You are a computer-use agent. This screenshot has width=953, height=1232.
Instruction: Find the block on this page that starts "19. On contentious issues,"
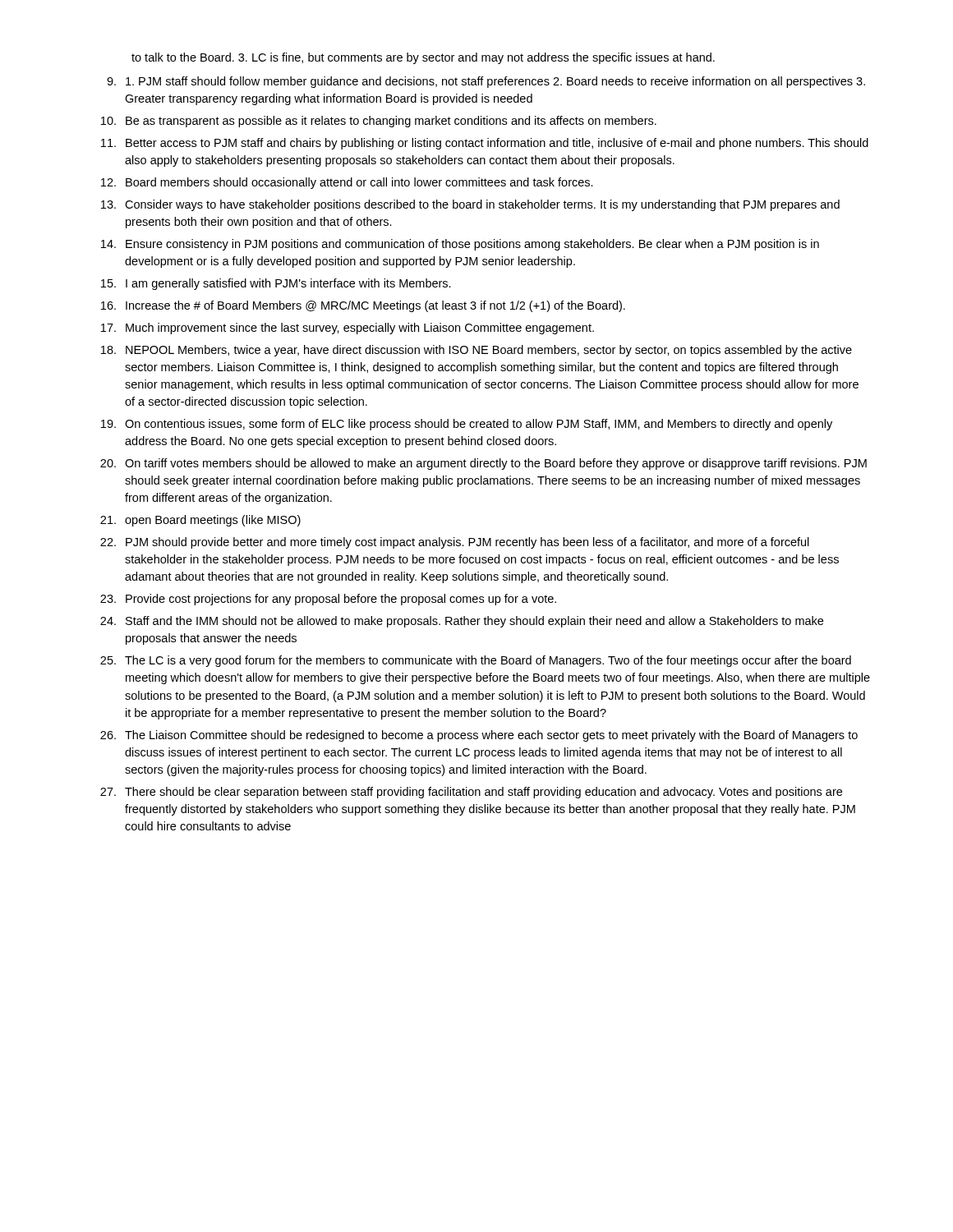[x=476, y=433]
